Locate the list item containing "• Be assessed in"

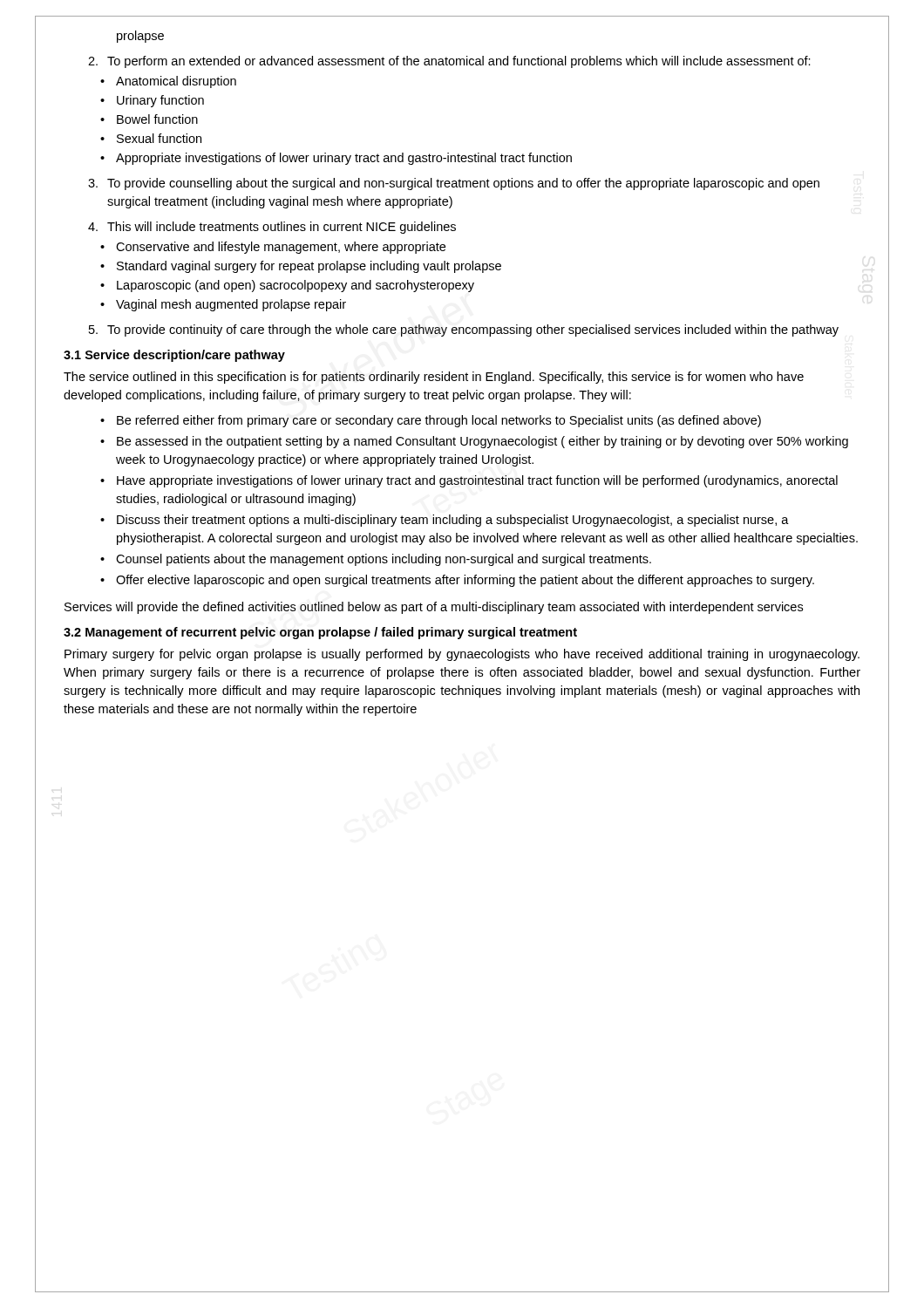tap(480, 451)
